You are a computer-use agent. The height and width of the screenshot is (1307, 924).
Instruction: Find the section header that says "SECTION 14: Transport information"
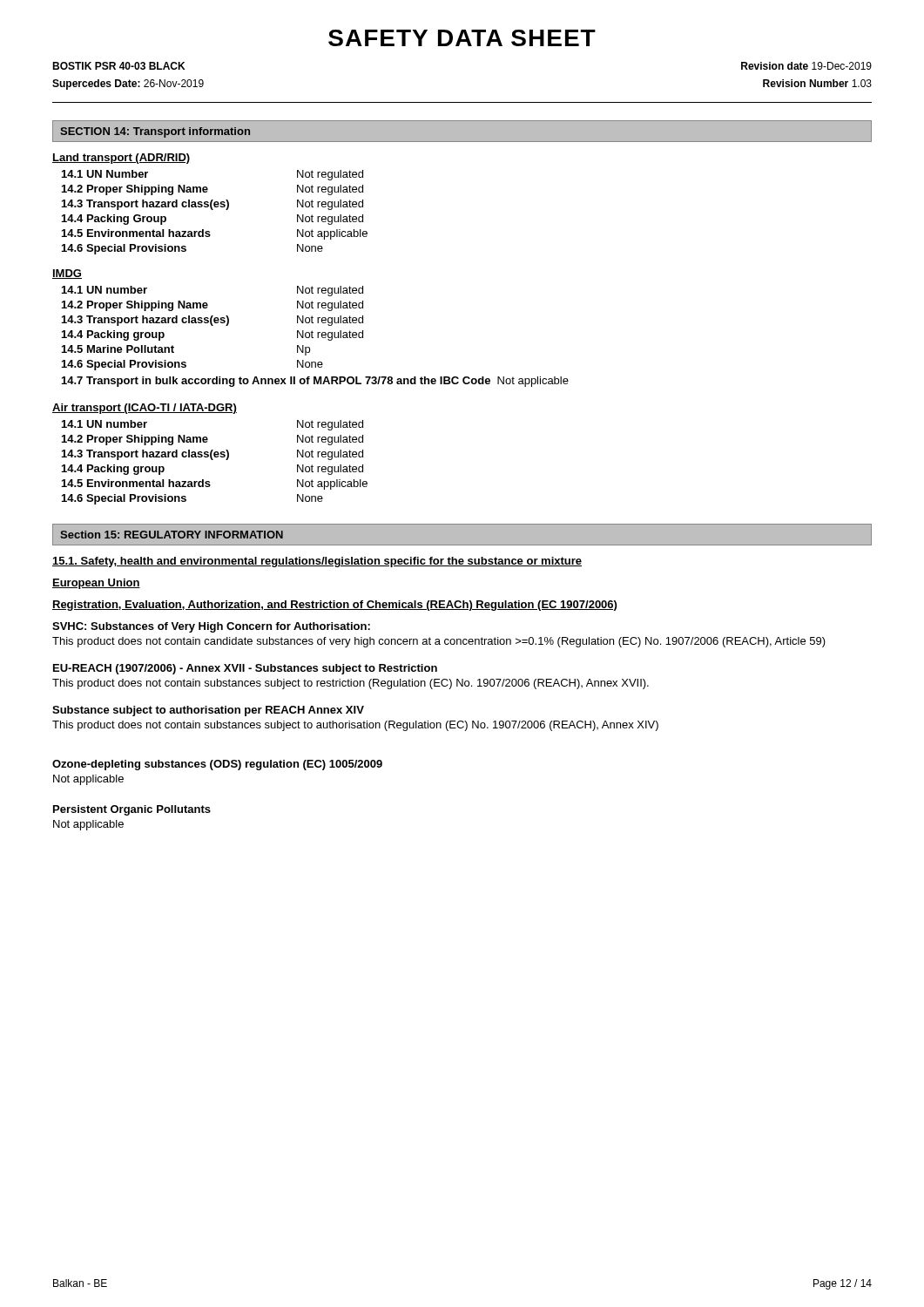(x=155, y=131)
